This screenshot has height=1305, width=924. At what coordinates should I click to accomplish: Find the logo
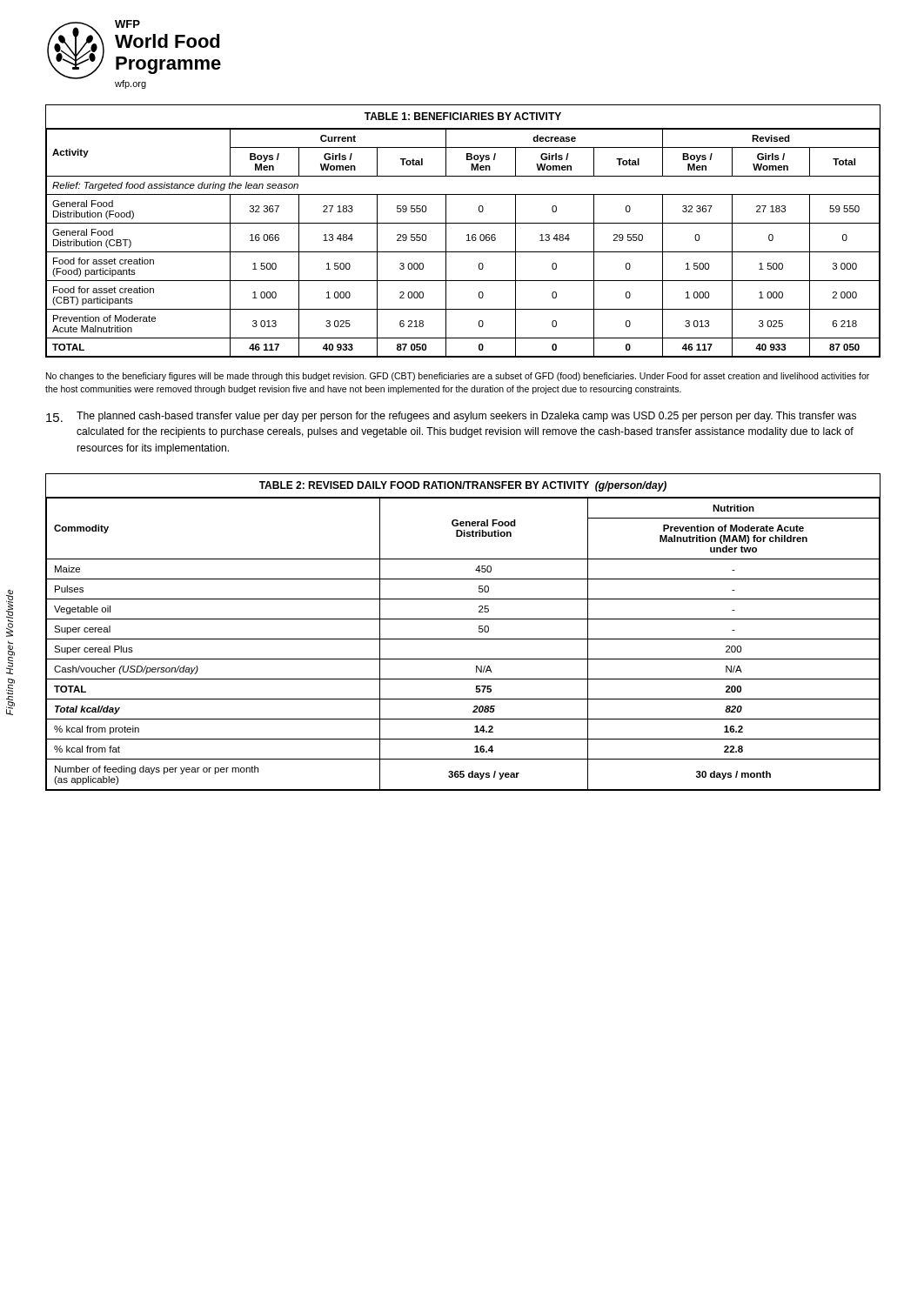463,53
